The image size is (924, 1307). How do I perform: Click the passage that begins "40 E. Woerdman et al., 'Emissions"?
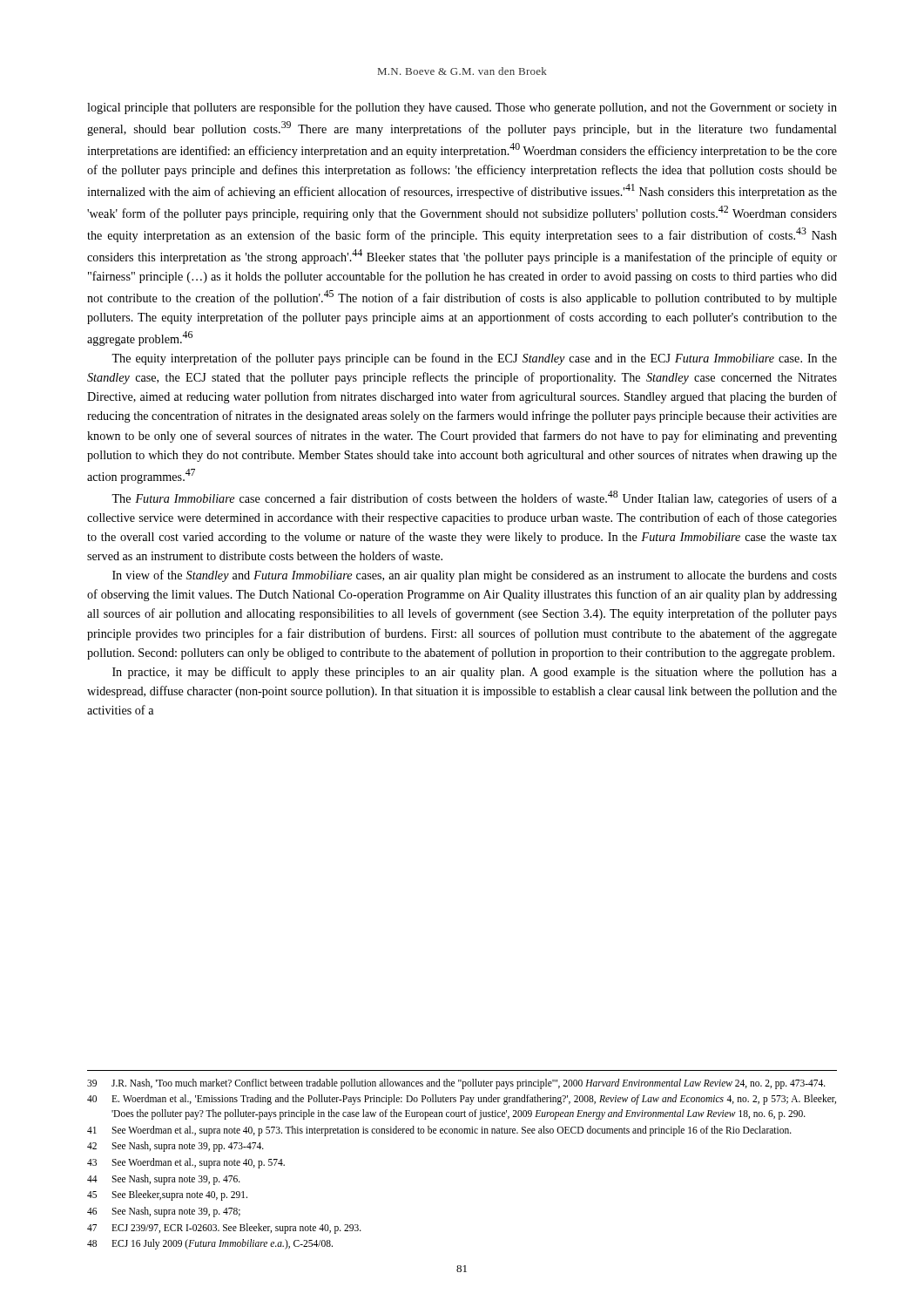click(x=462, y=1107)
